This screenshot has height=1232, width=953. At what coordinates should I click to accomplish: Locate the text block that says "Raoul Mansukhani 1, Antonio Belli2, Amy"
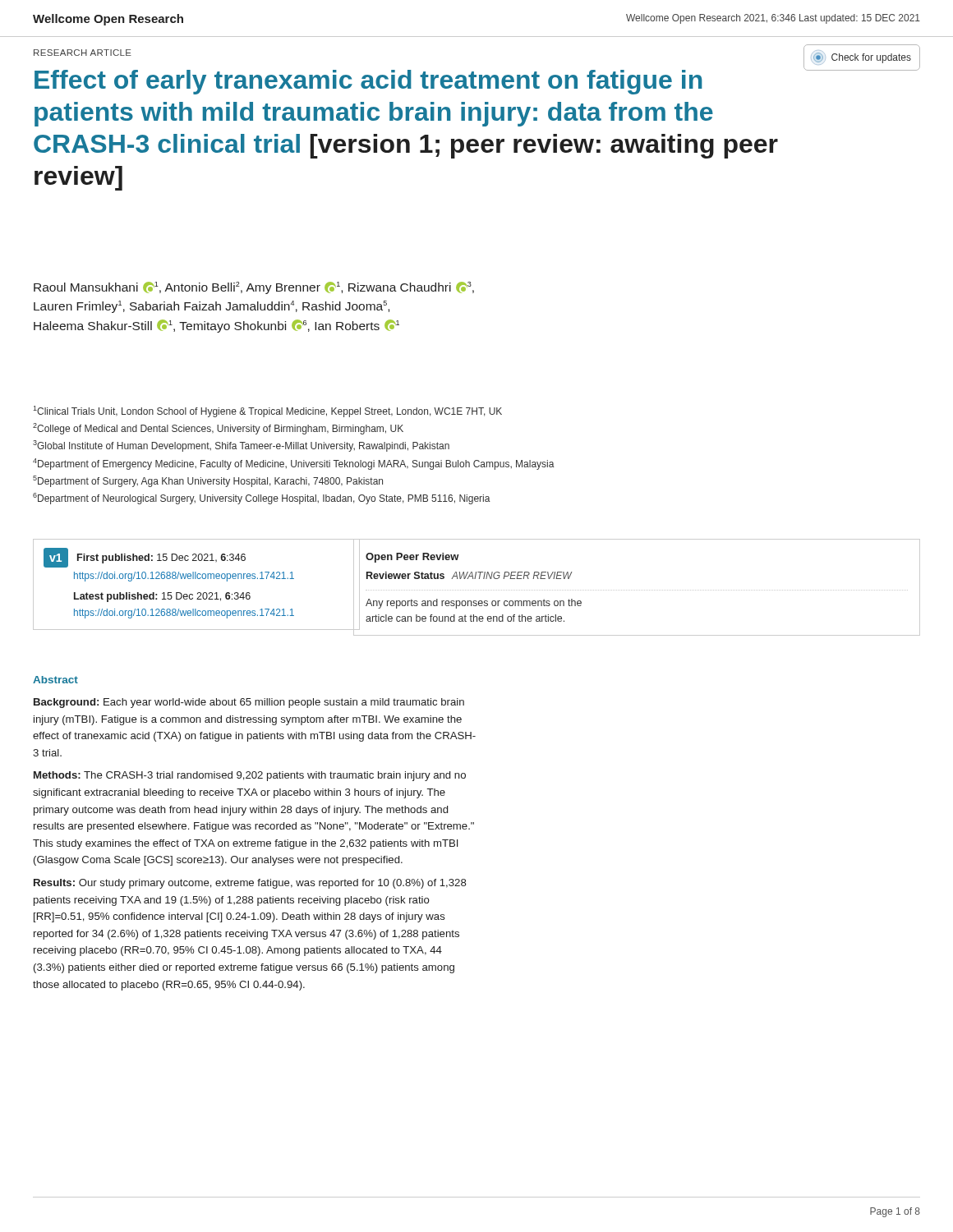254,306
